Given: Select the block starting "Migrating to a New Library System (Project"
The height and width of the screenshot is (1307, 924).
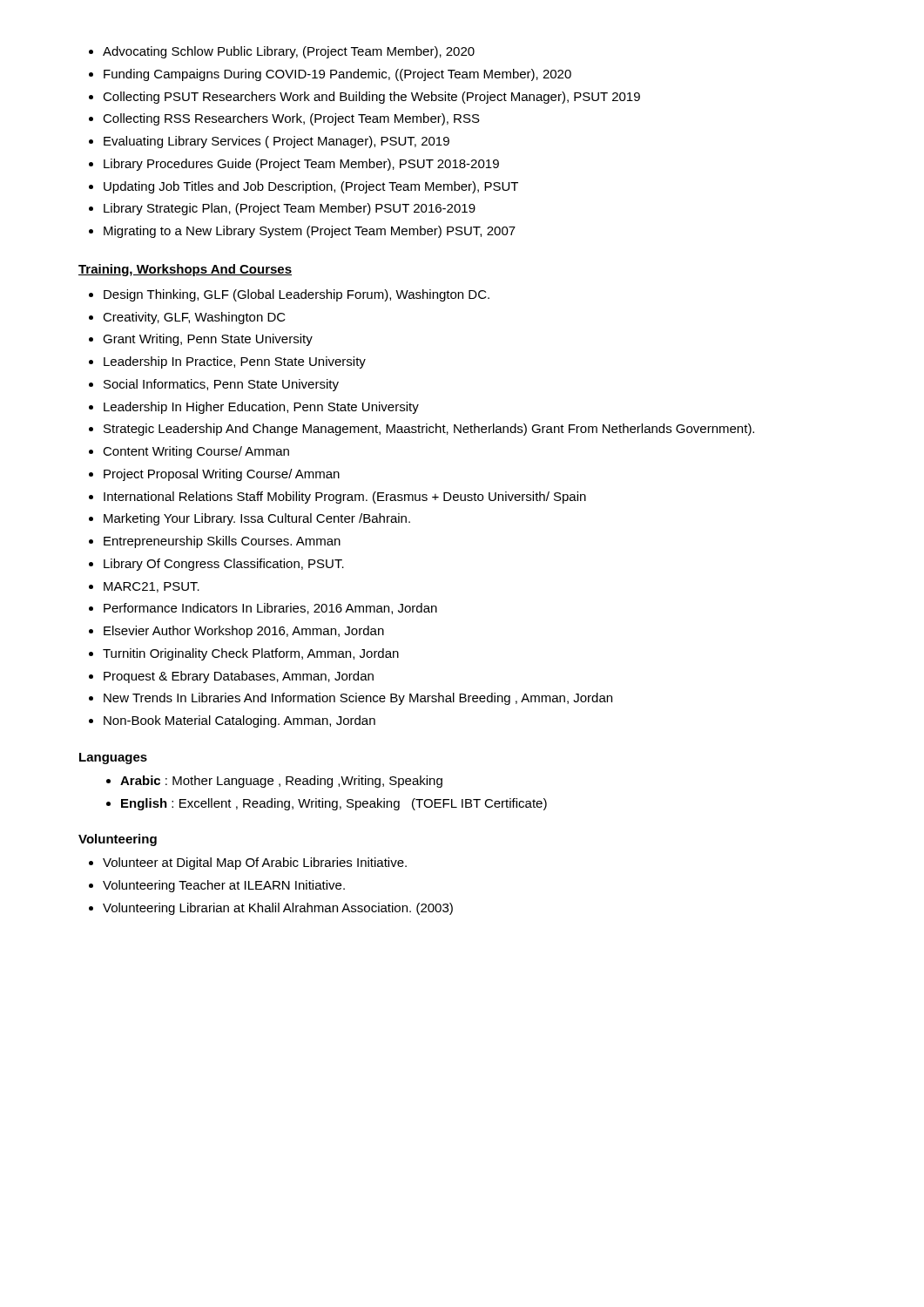Looking at the screenshot, I should coord(474,231).
